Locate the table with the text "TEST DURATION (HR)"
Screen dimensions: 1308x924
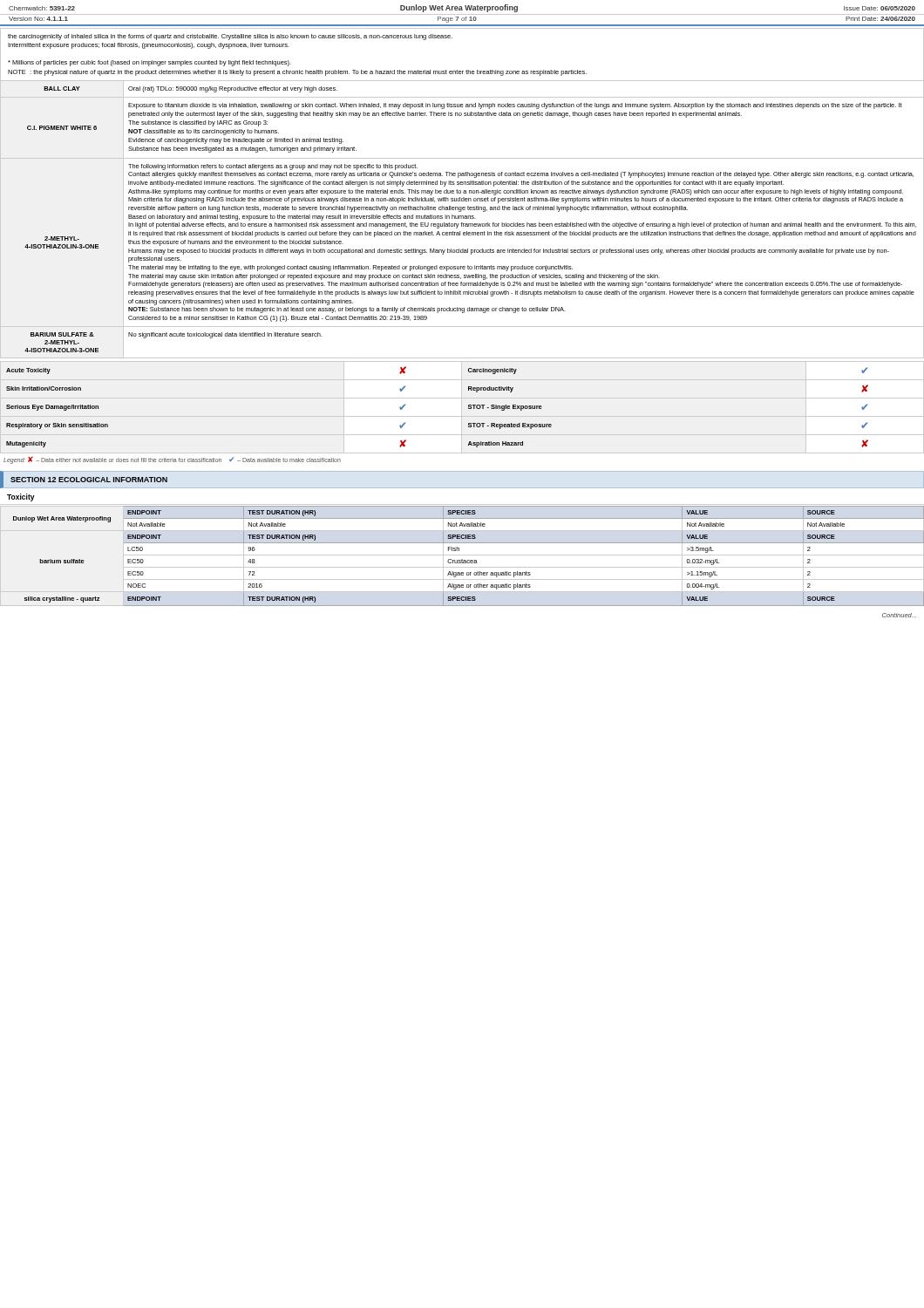[x=462, y=556]
